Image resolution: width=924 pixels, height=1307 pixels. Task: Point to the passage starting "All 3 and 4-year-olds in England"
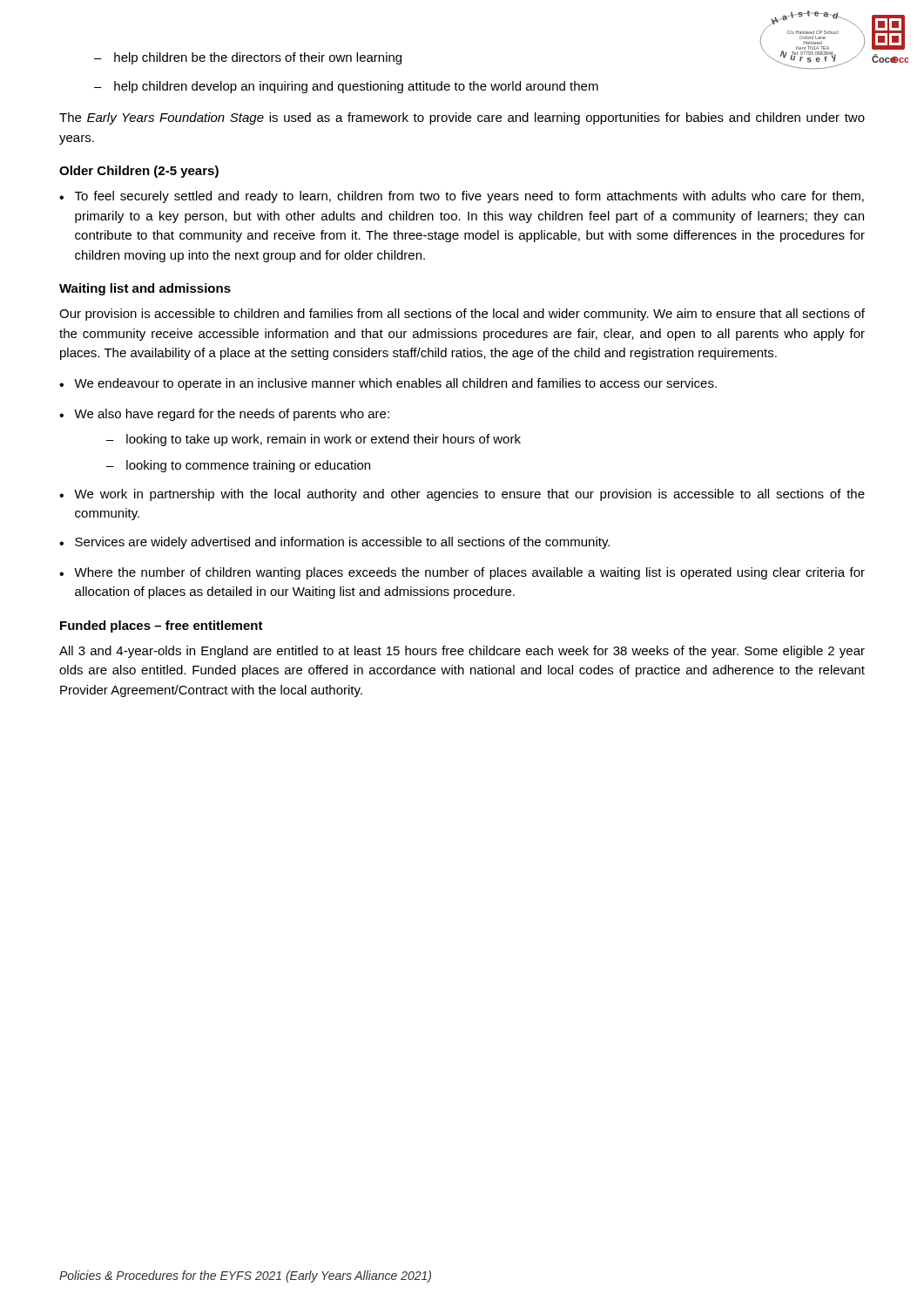pos(462,670)
